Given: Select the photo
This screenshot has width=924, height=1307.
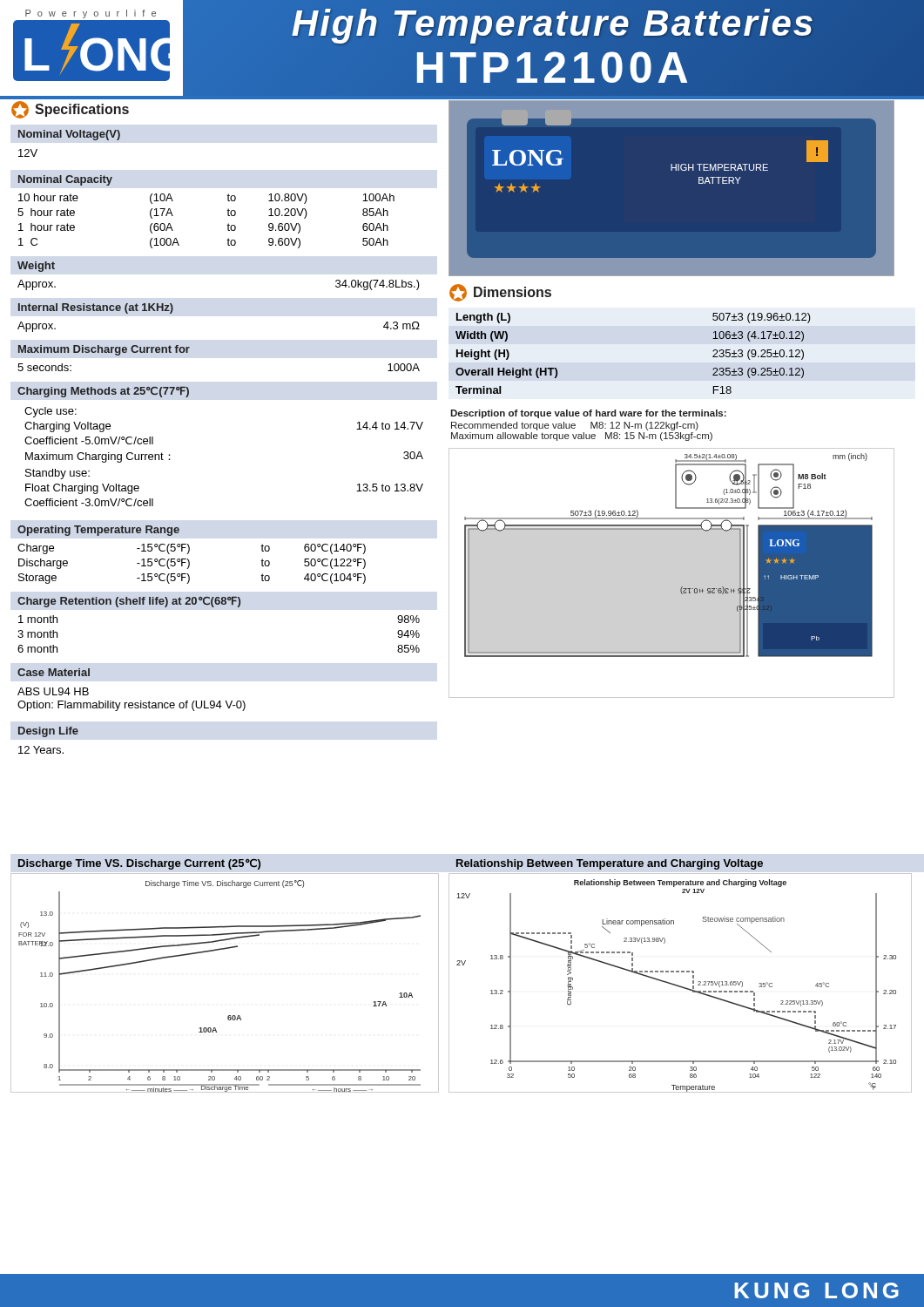Looking at the screenshot, I should pyautogui.click(x=671, y=188).
